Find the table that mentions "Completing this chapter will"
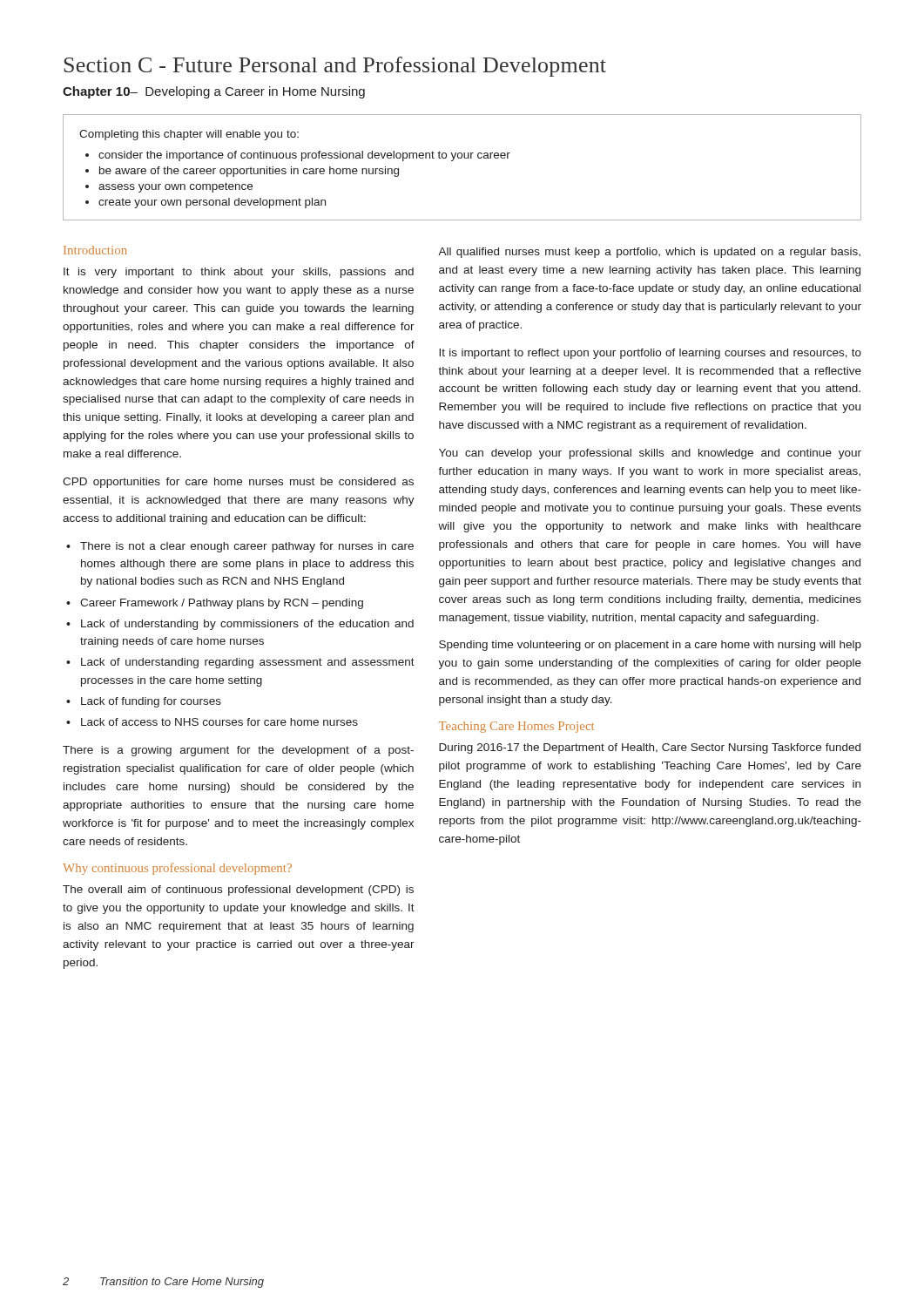 click(x=462, y=167)
